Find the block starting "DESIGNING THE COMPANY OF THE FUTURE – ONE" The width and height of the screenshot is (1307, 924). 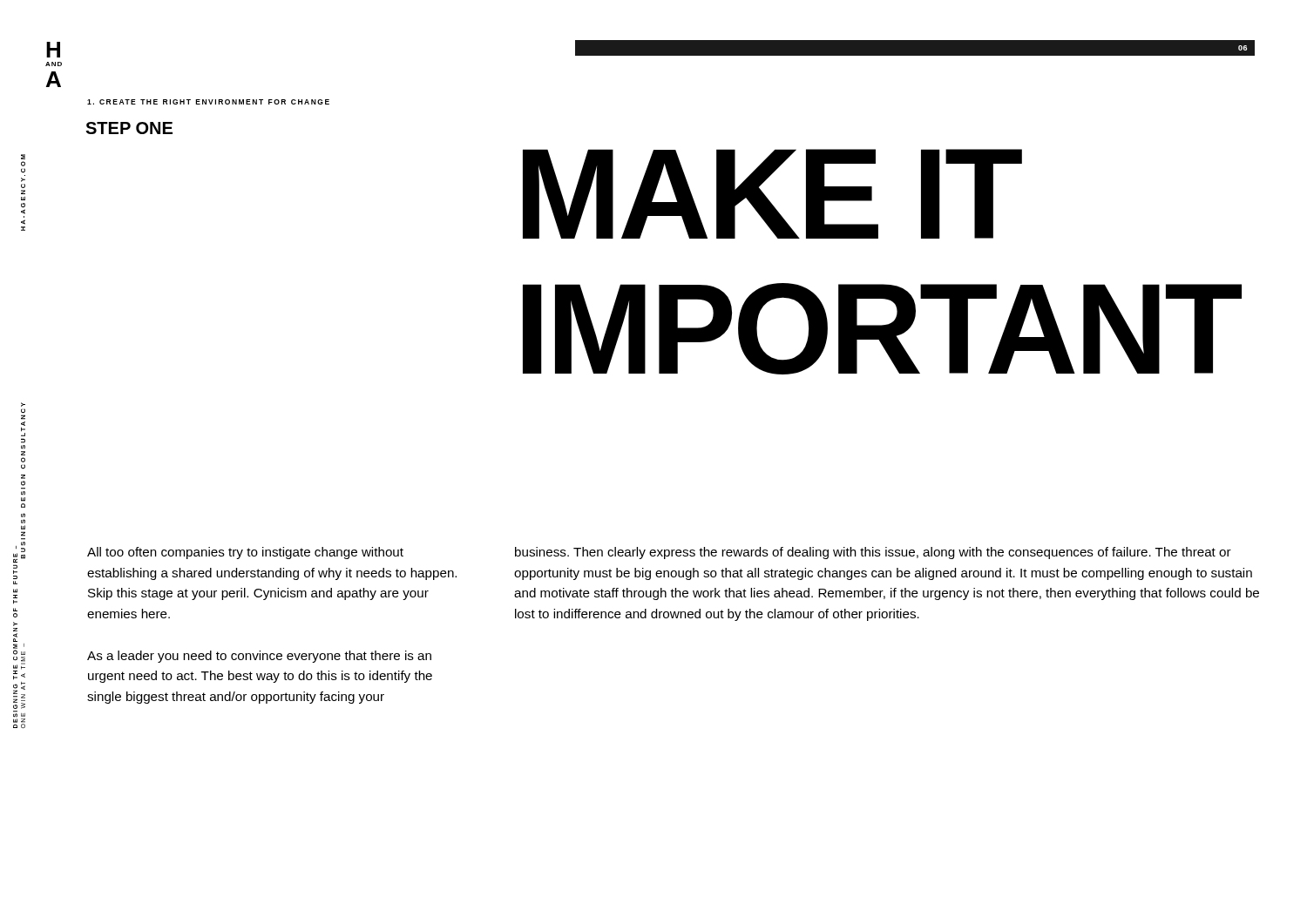(x=19, y=636)
